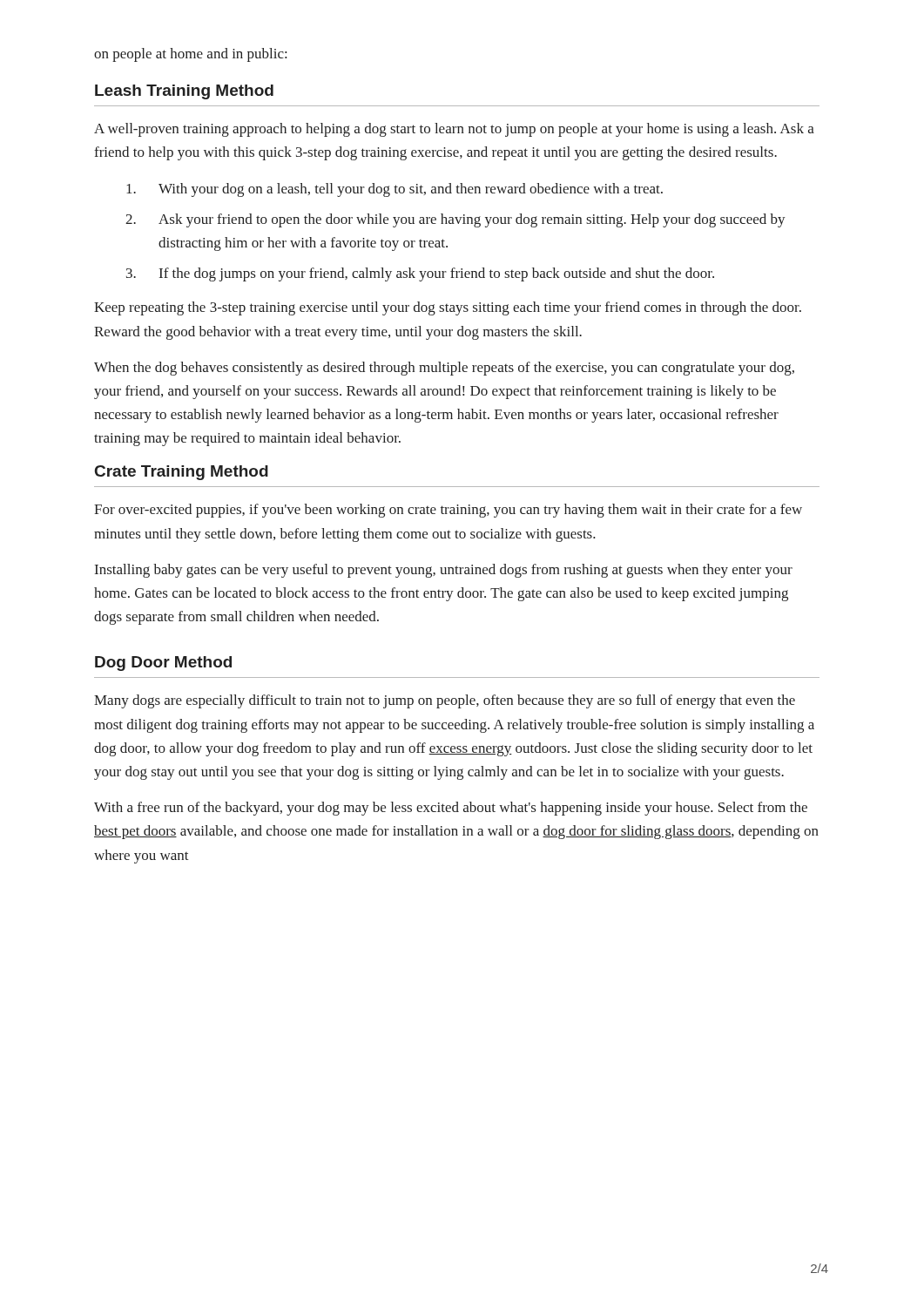Locate the section header that reads "Crate Training Method"
The height and width of the screenshot is (1307, 924).
click(181, 471)
